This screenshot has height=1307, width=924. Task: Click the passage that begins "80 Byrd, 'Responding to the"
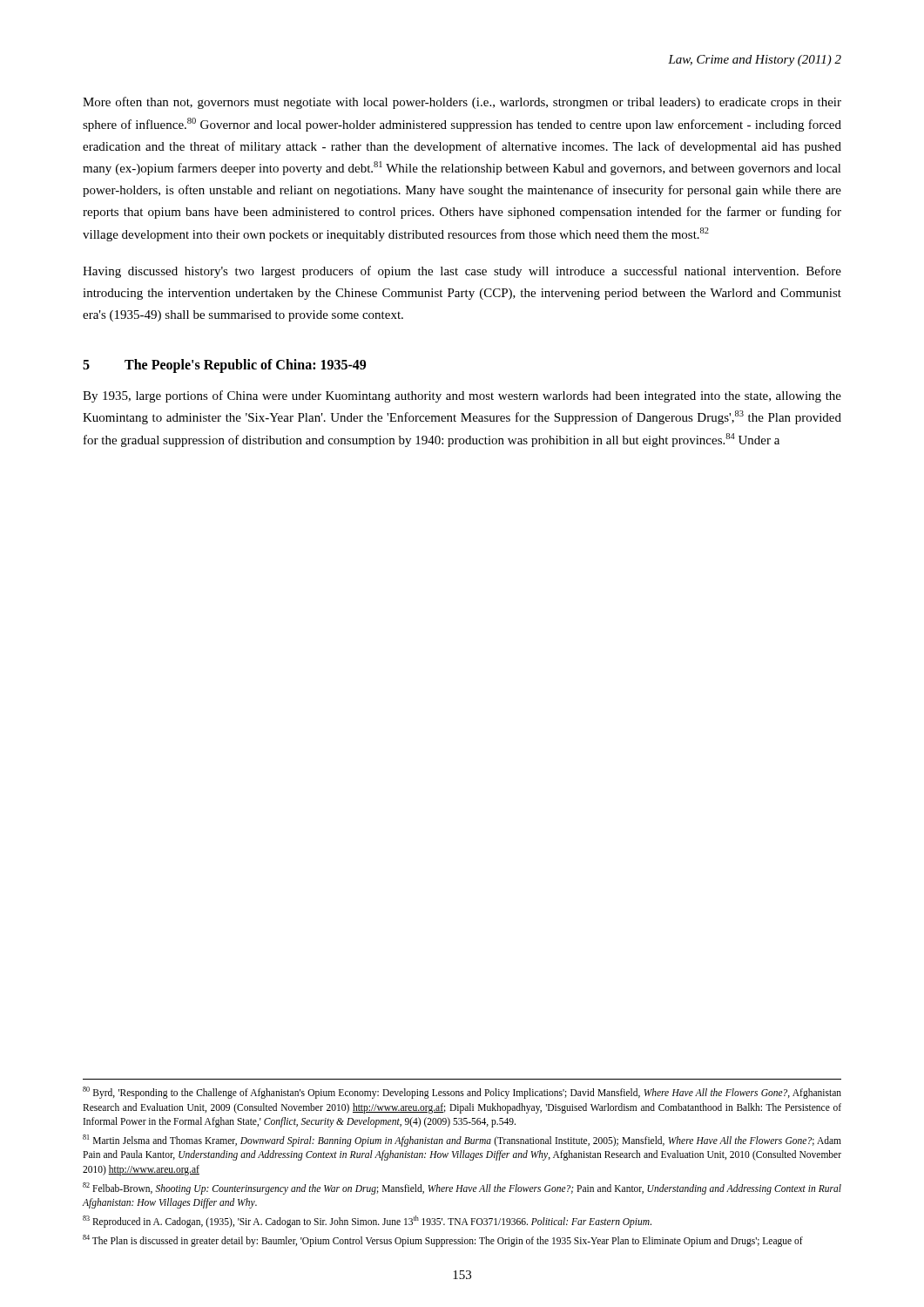462,1106
